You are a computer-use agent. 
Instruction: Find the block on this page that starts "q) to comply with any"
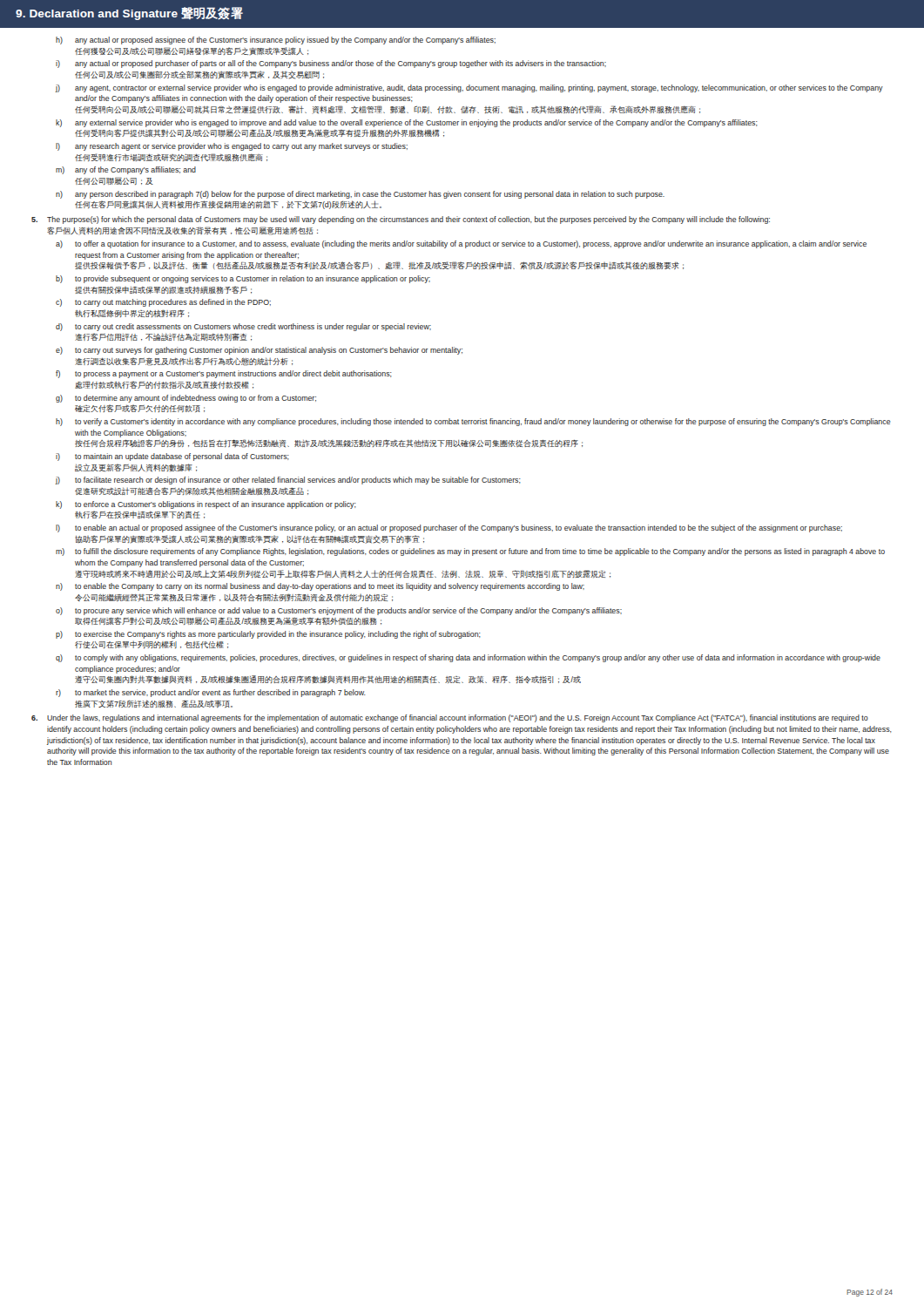[x=474, y=669]
